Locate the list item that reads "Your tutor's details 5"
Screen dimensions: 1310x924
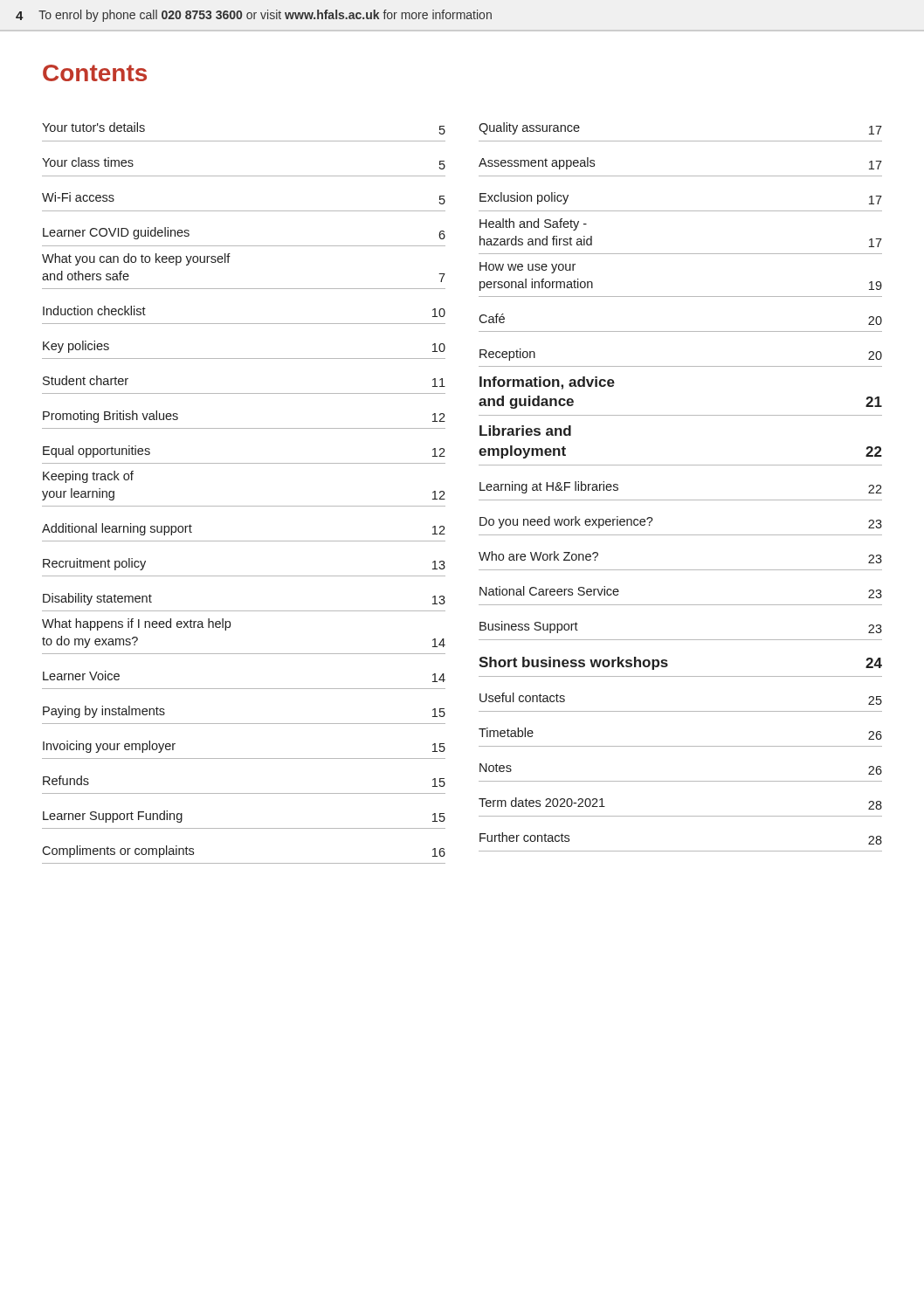pos(244,129)
